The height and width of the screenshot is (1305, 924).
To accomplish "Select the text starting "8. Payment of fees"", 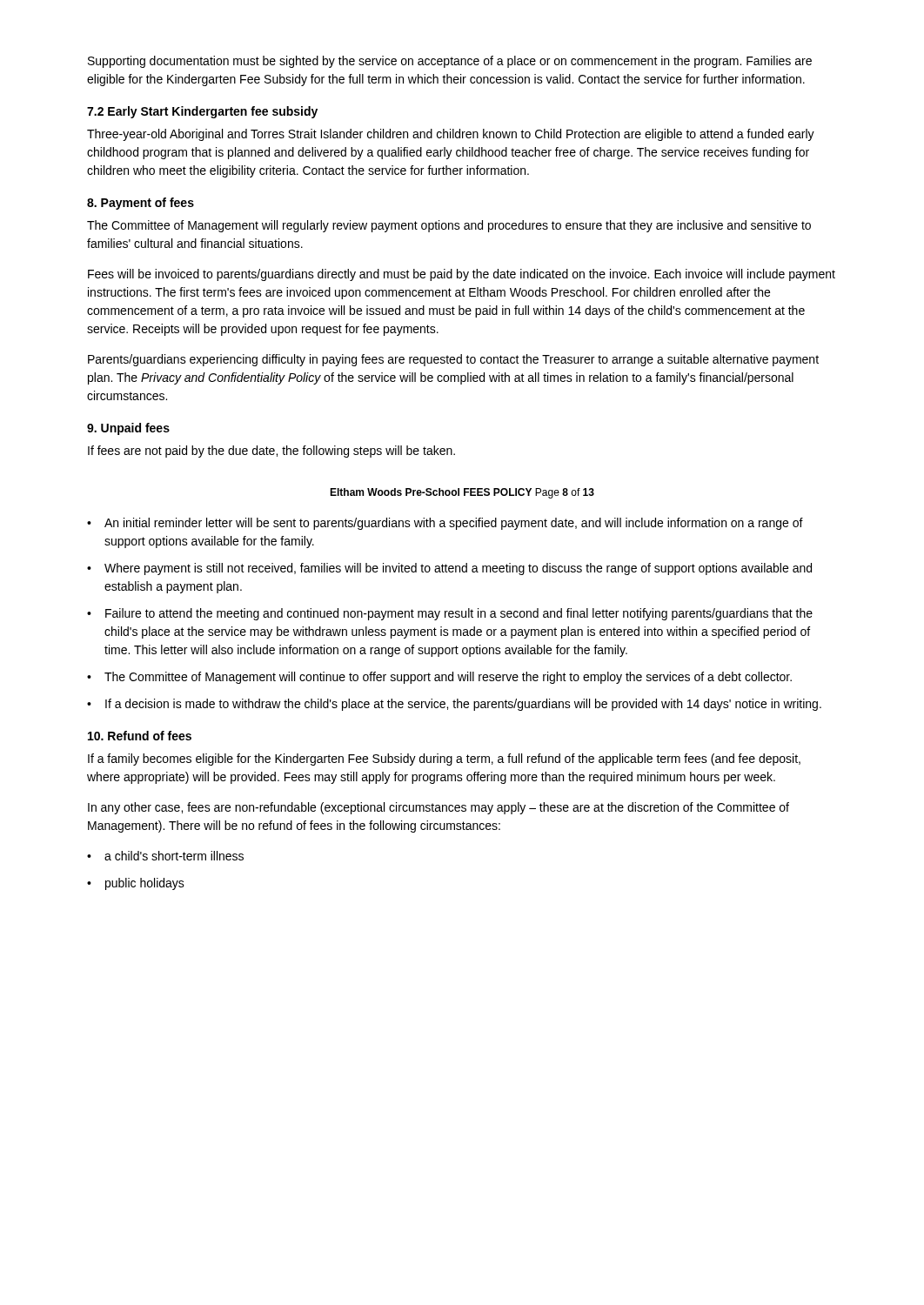I will click(x=140, y=203).
